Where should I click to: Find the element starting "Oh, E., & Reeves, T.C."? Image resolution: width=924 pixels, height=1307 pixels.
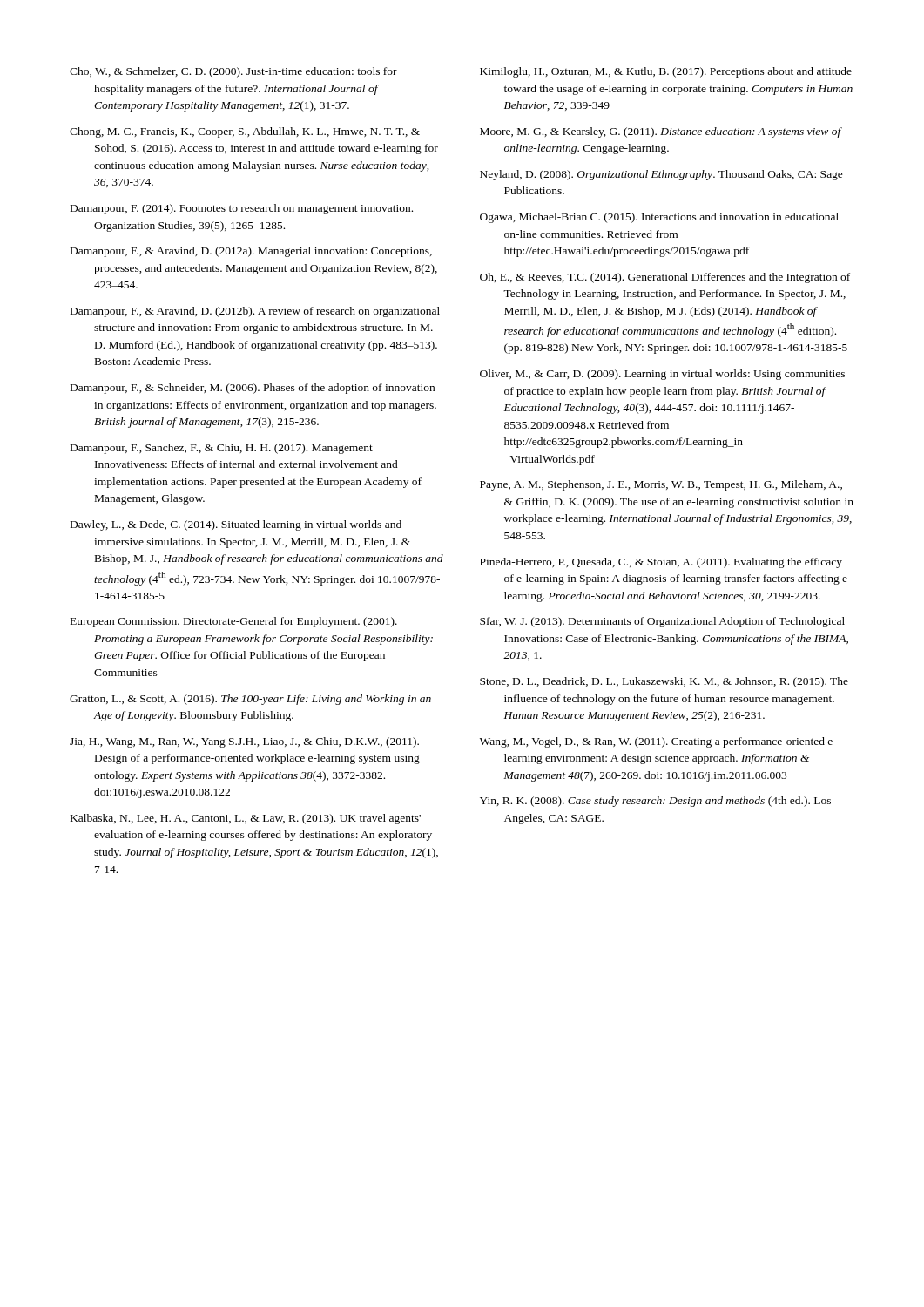pyautogui.click(x=665, y=312)
